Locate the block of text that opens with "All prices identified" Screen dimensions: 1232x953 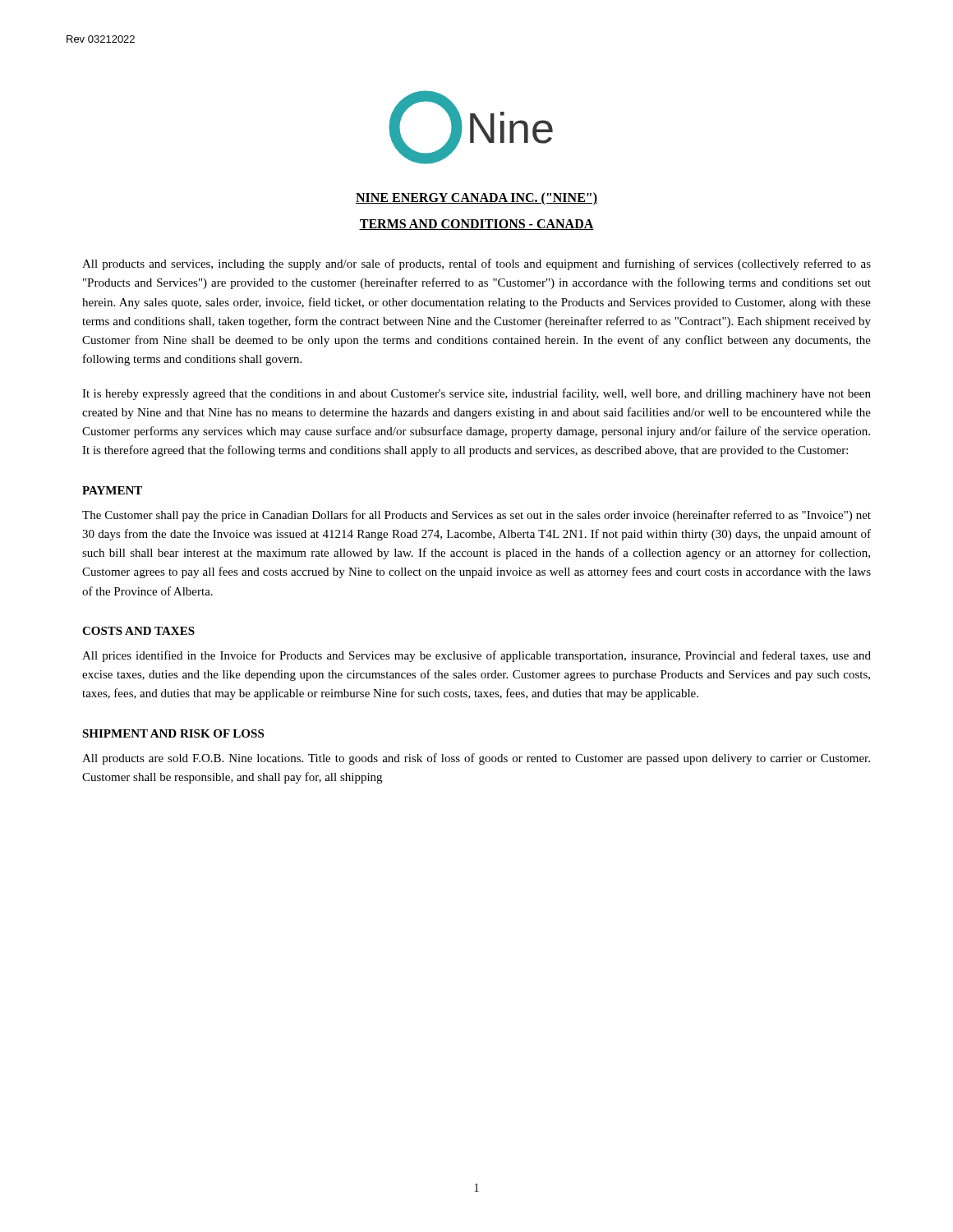click(476, 674)
